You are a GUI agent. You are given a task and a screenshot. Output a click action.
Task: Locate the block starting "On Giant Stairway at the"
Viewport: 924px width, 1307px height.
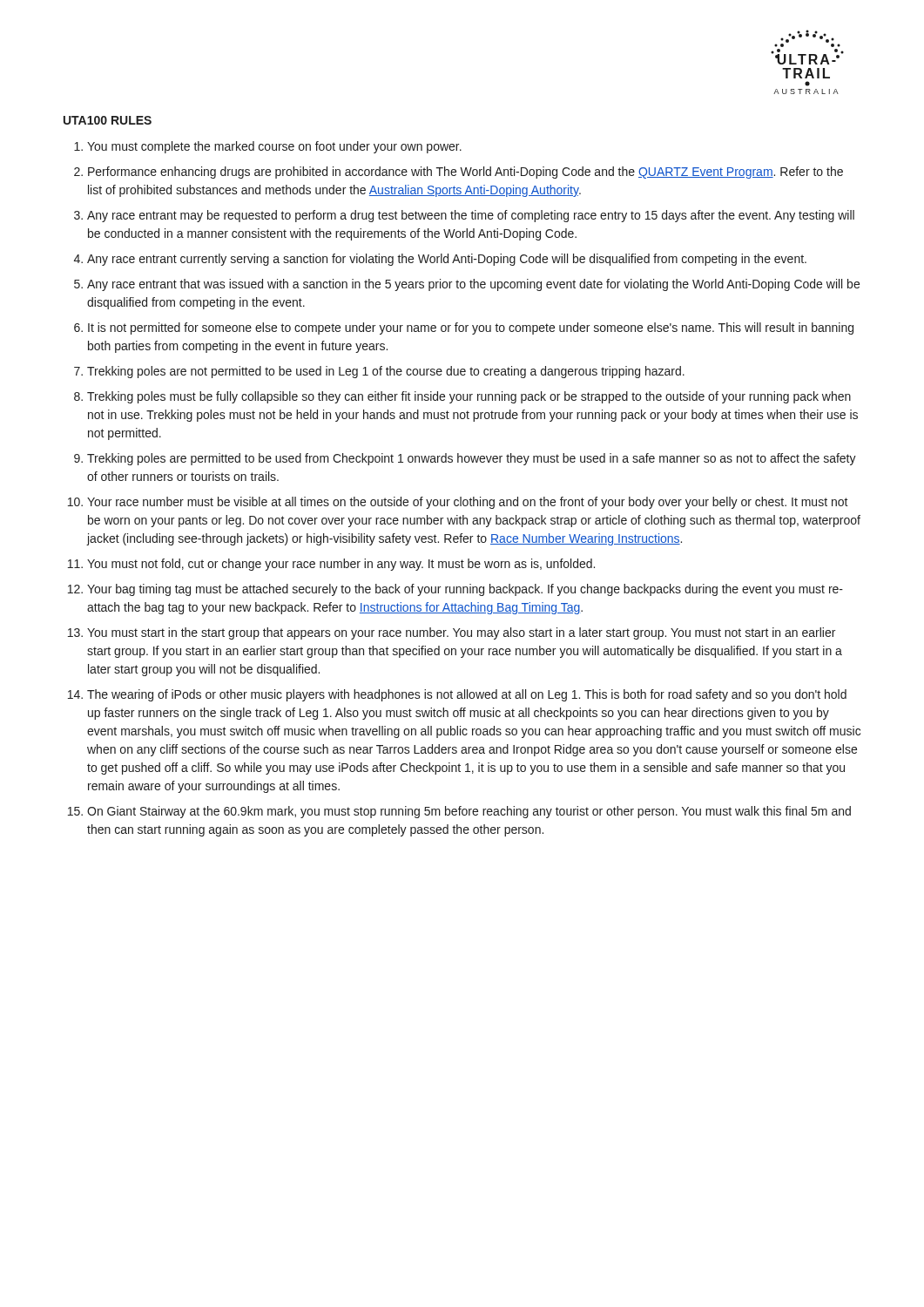click(x=469, y=820)
